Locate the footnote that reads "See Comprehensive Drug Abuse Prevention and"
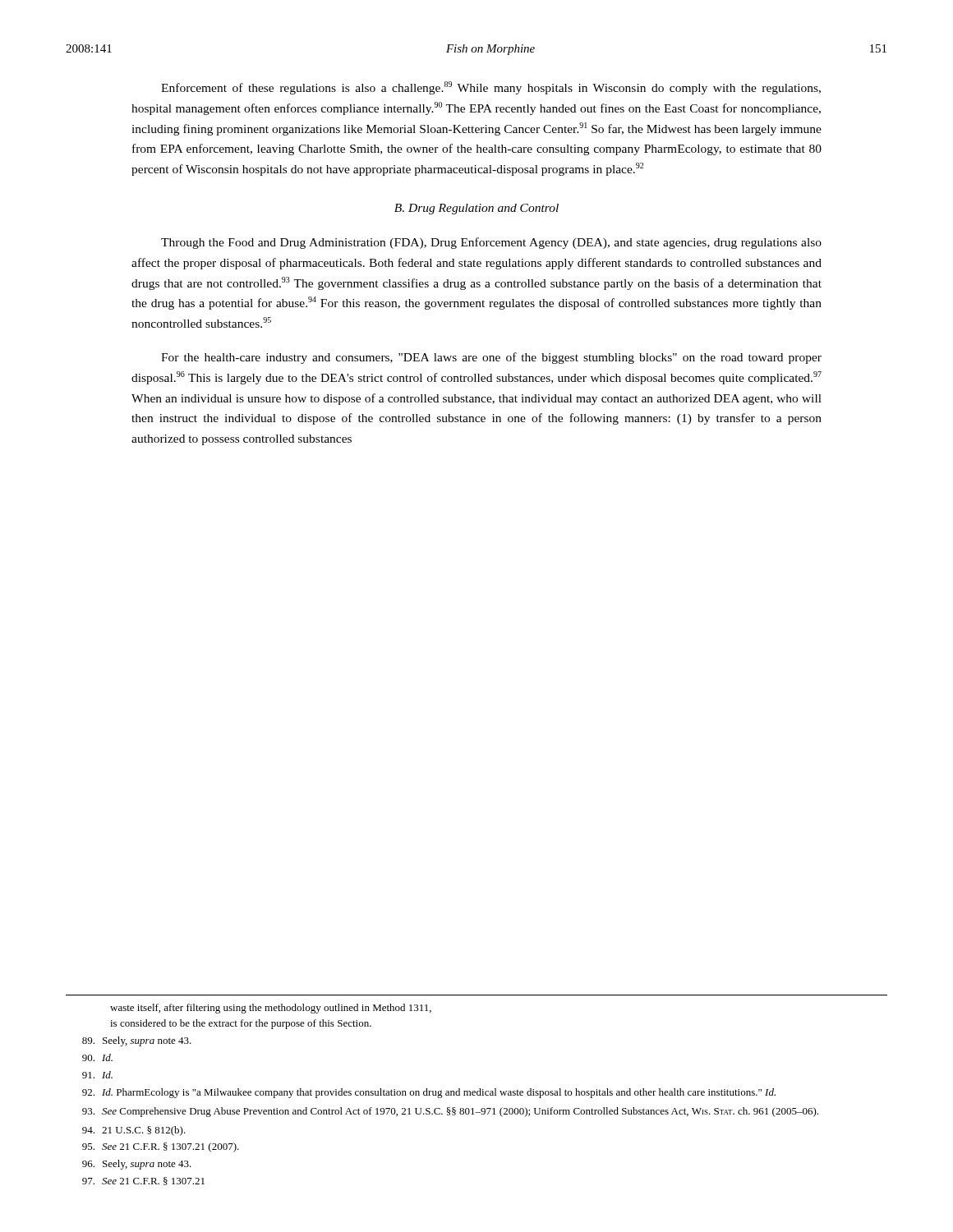The image size is (953, 1232). coord(473,1111)
